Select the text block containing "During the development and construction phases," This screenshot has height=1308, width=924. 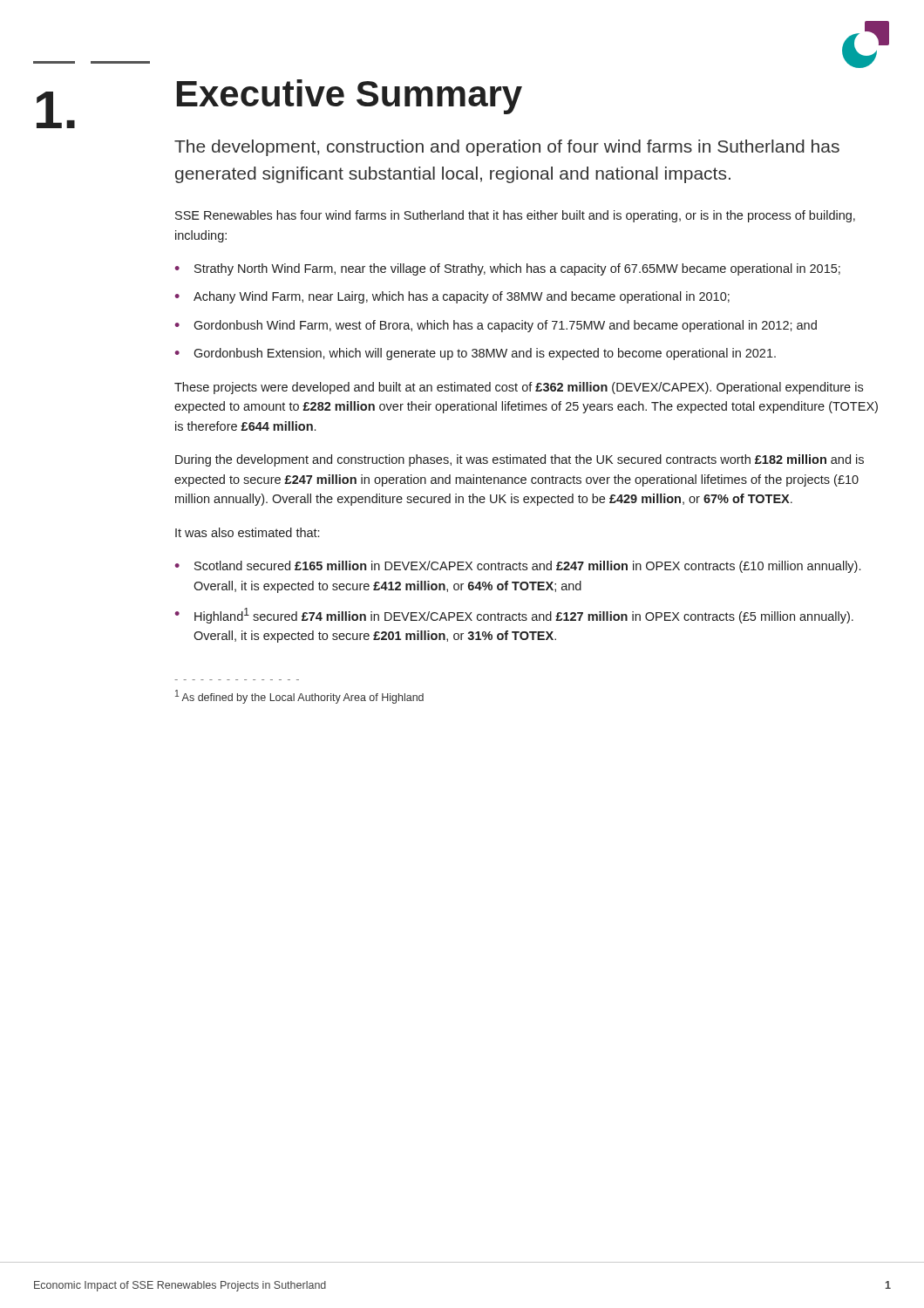pos(519,479)
